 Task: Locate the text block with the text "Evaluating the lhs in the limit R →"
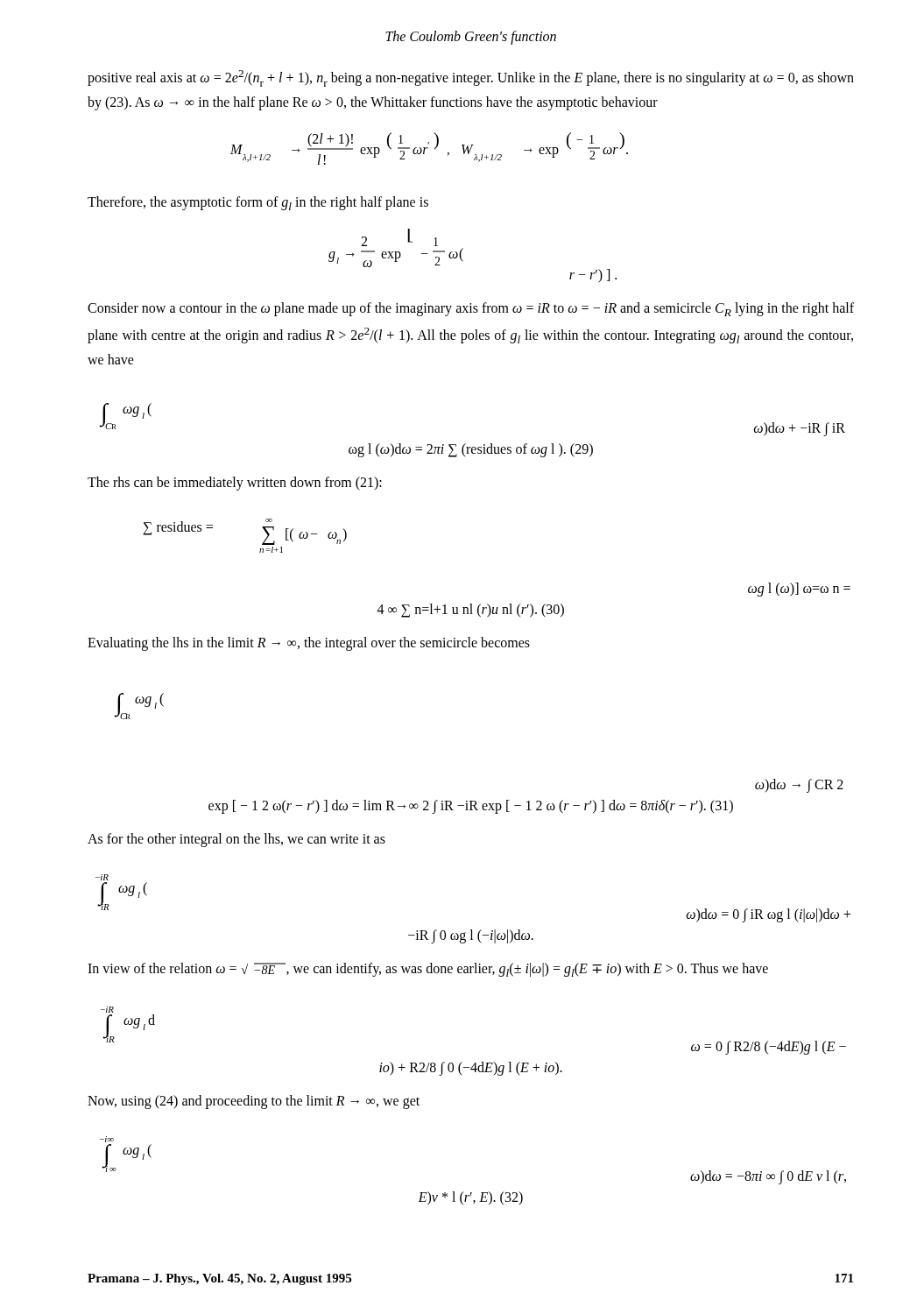(x=309, y=643)
